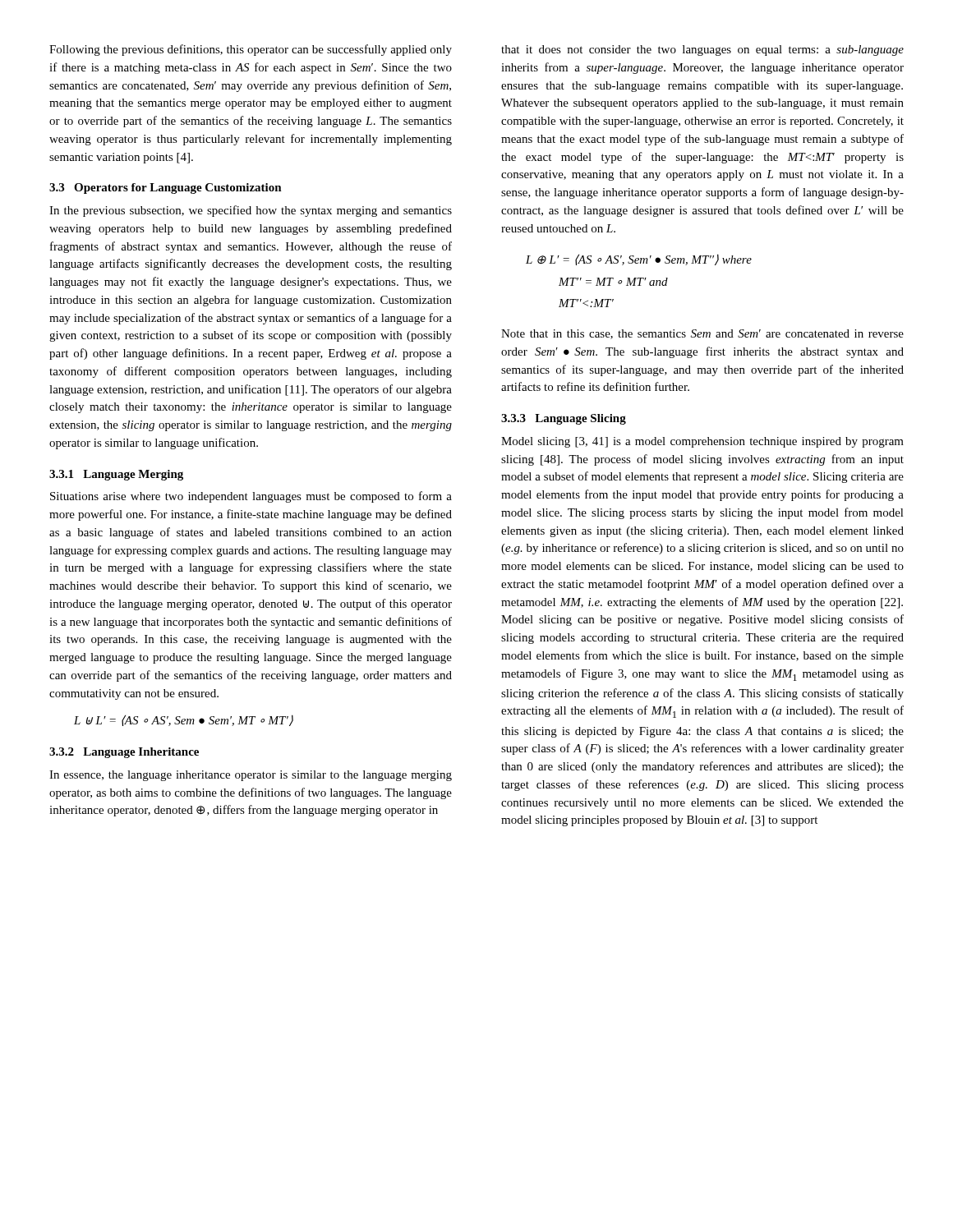The image size is (953, 1232).
Task: Where is the passage that starts "In essence, the language"?
Action: coord(251,793)
